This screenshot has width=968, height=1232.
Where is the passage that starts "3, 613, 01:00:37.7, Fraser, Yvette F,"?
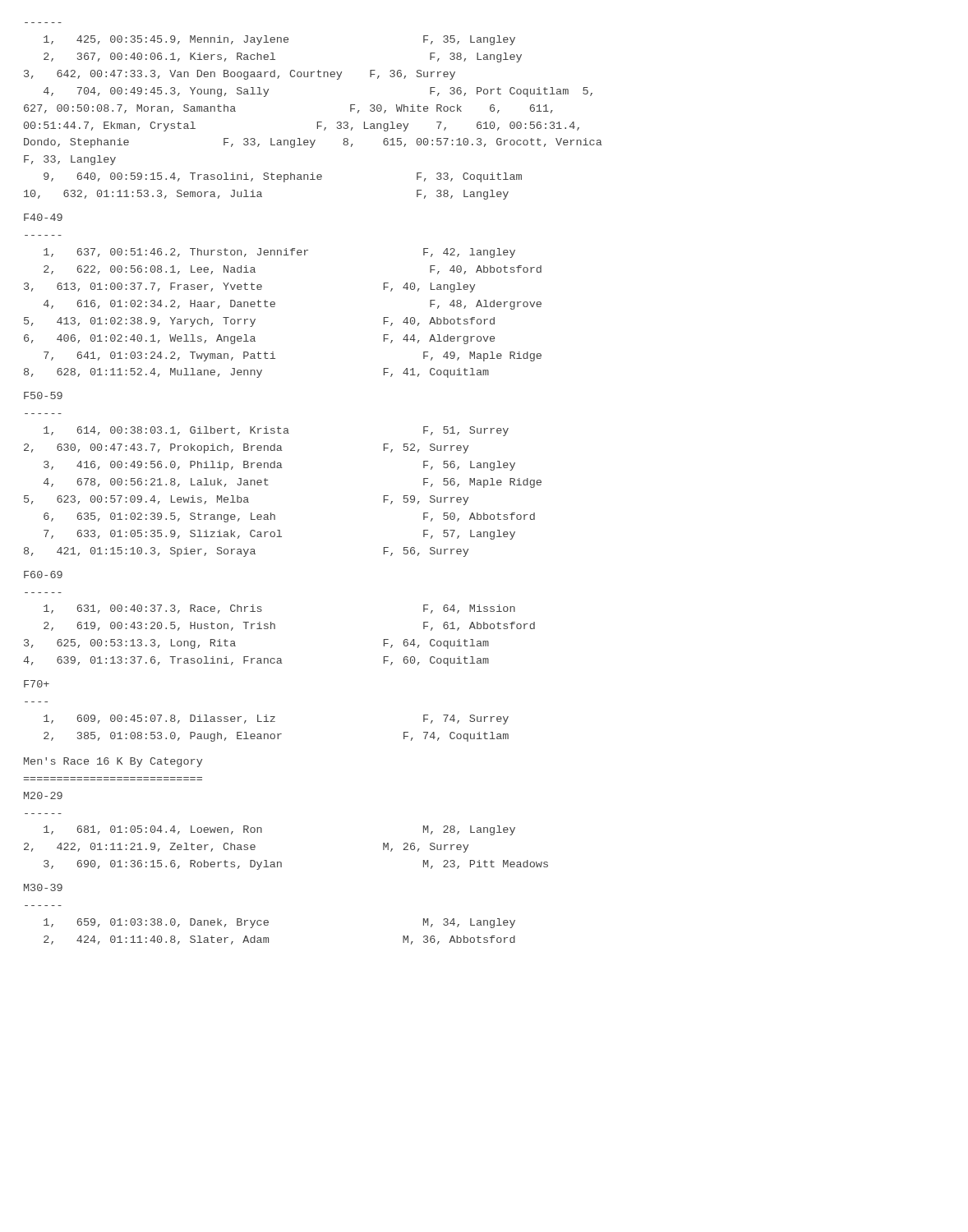pos(484,288)
